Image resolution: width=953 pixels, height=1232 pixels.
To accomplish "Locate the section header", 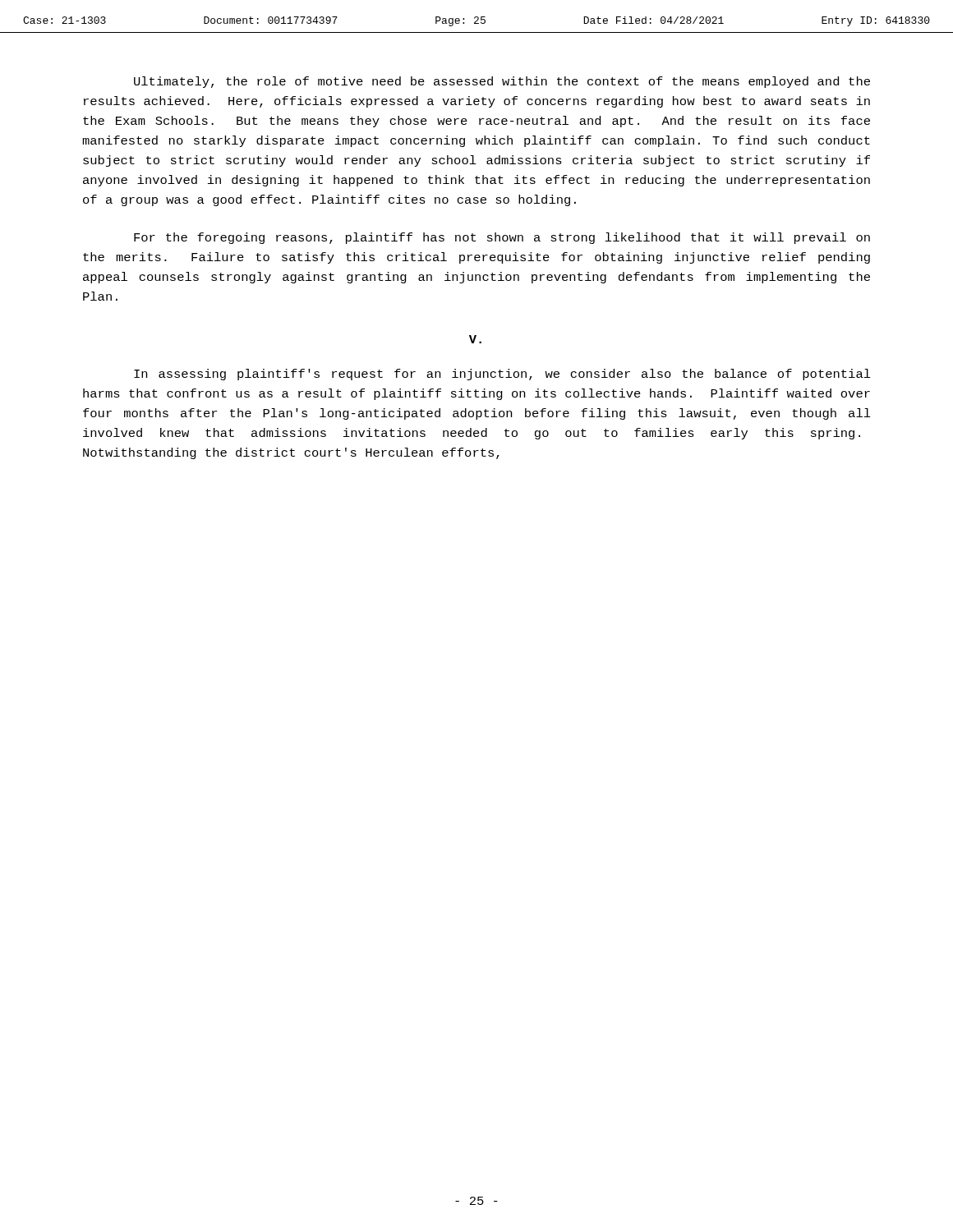I will point(476,340).
